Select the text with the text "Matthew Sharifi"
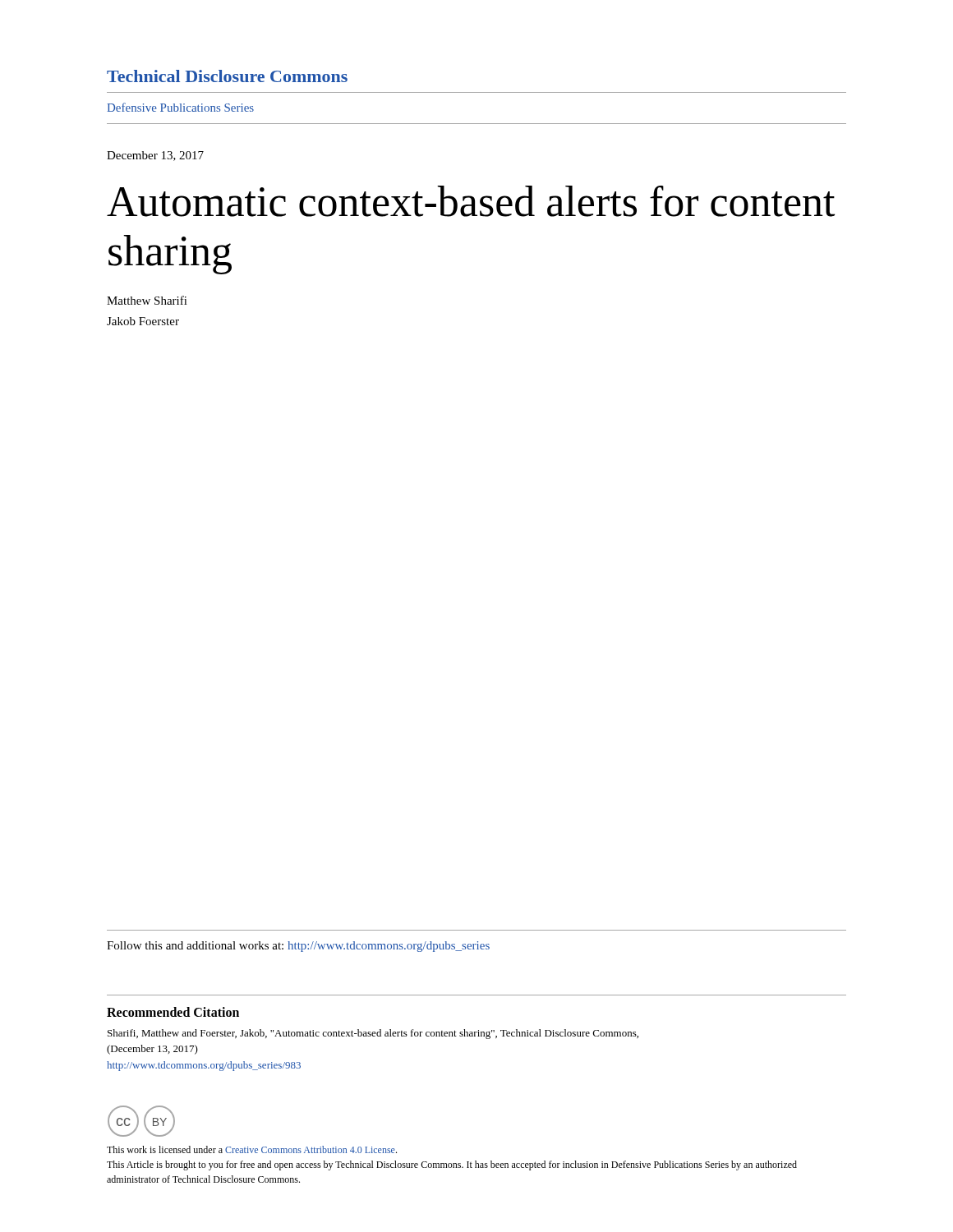 click(147, 300)
